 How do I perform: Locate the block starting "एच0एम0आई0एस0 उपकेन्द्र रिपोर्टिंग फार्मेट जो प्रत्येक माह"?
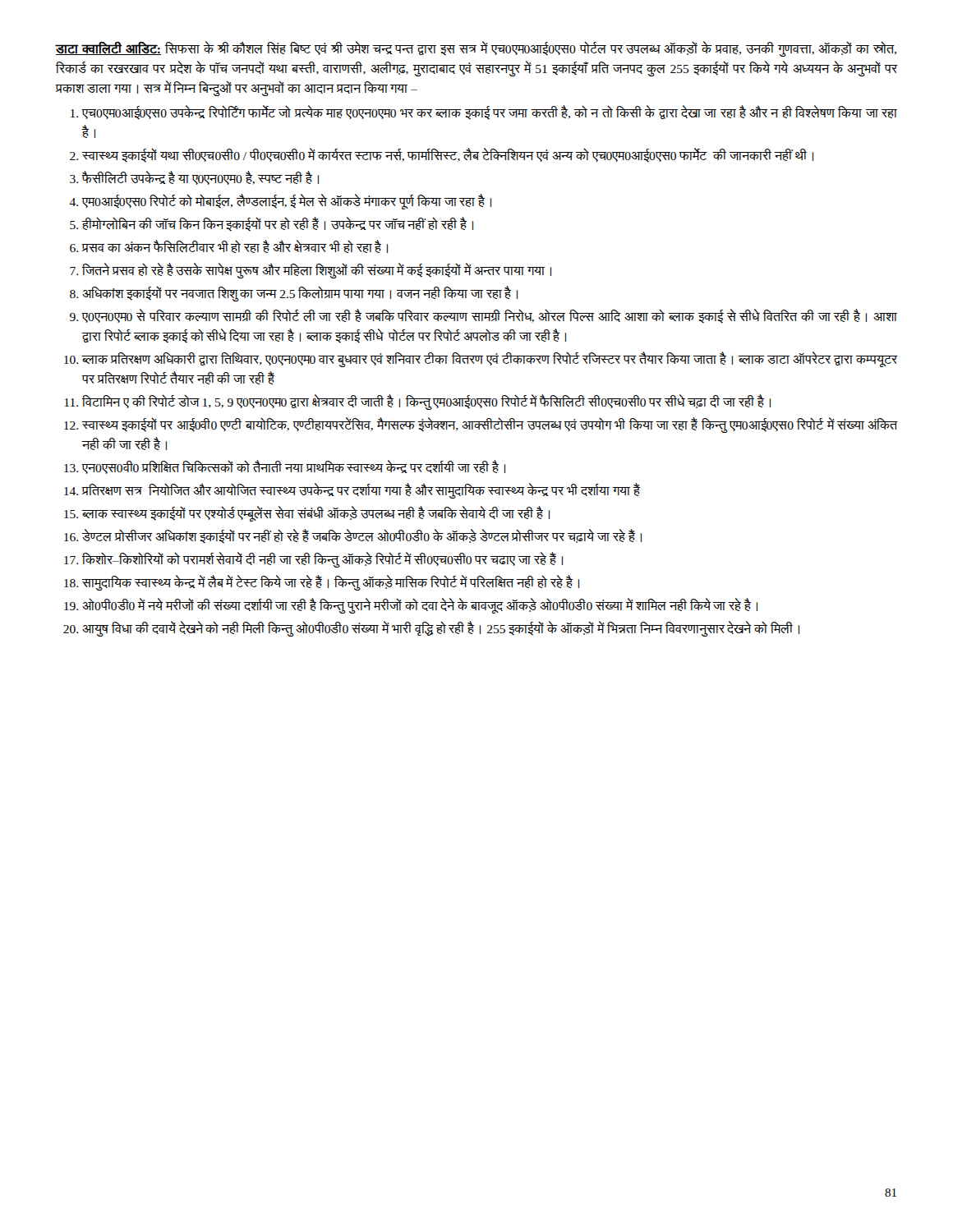click(490, 123)
